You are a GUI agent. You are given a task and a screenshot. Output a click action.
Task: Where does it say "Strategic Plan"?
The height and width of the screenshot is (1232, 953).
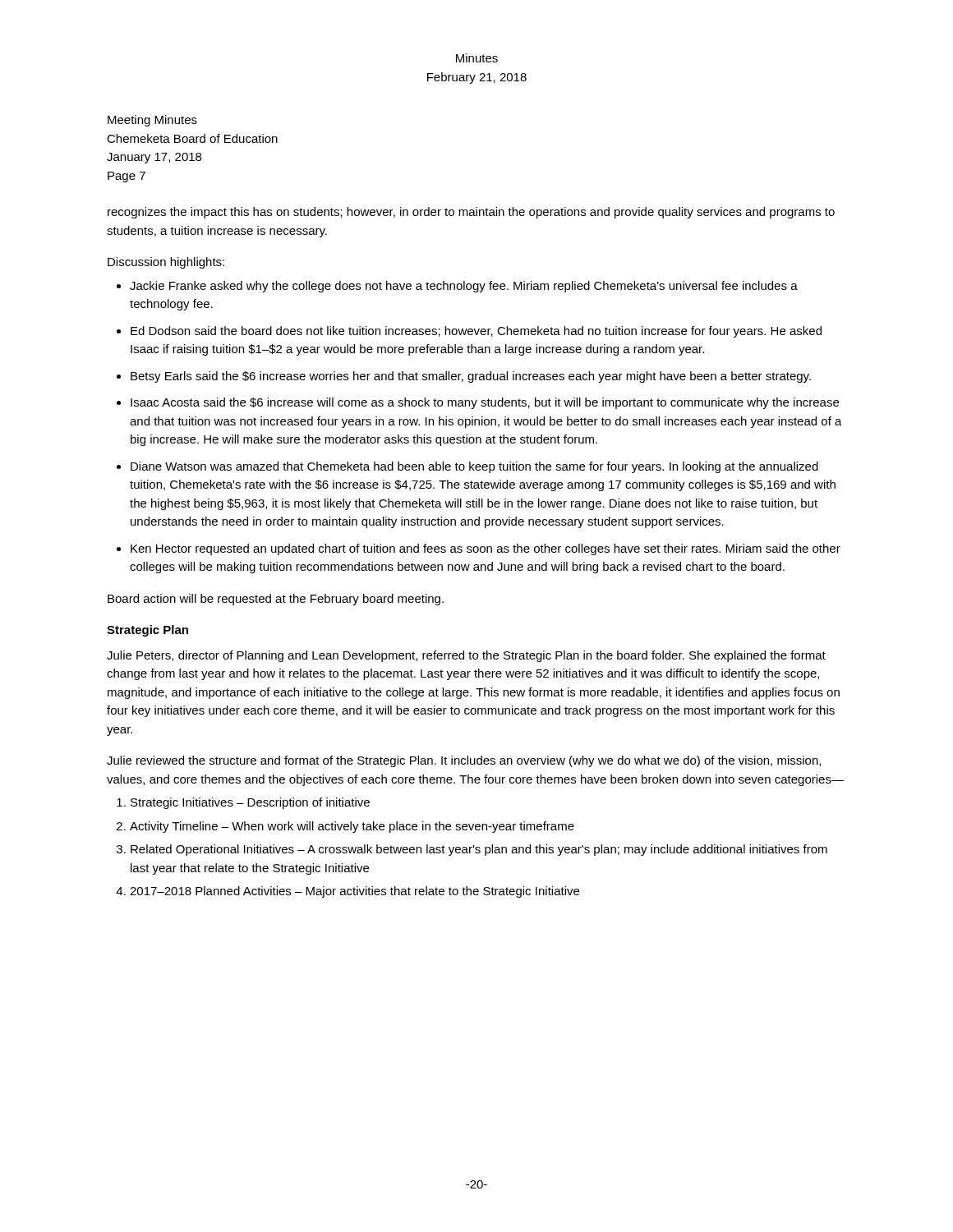(x=148, y=630)
